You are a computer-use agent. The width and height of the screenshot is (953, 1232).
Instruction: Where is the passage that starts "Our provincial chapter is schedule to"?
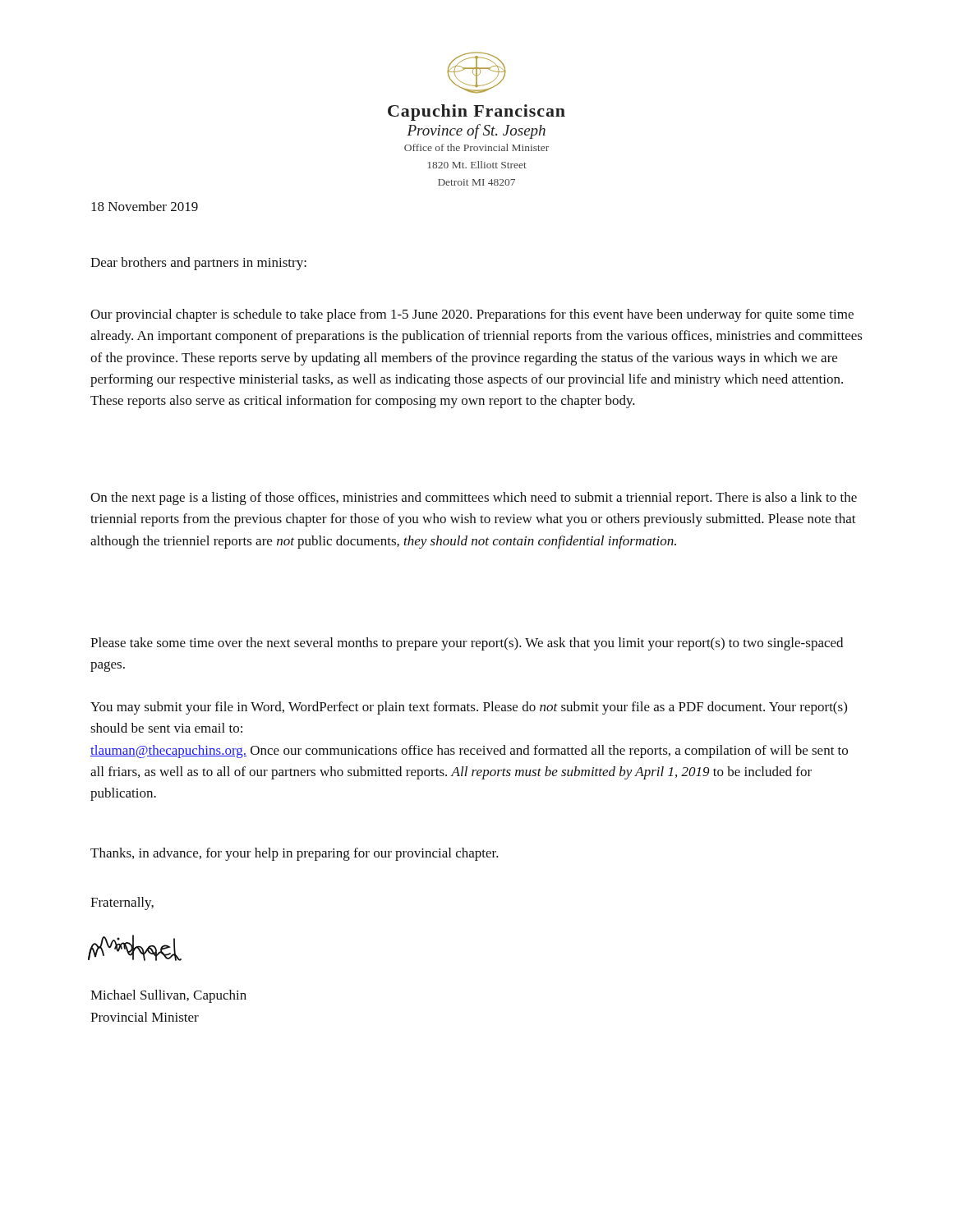pyautogui.click(x=476, y=357)
